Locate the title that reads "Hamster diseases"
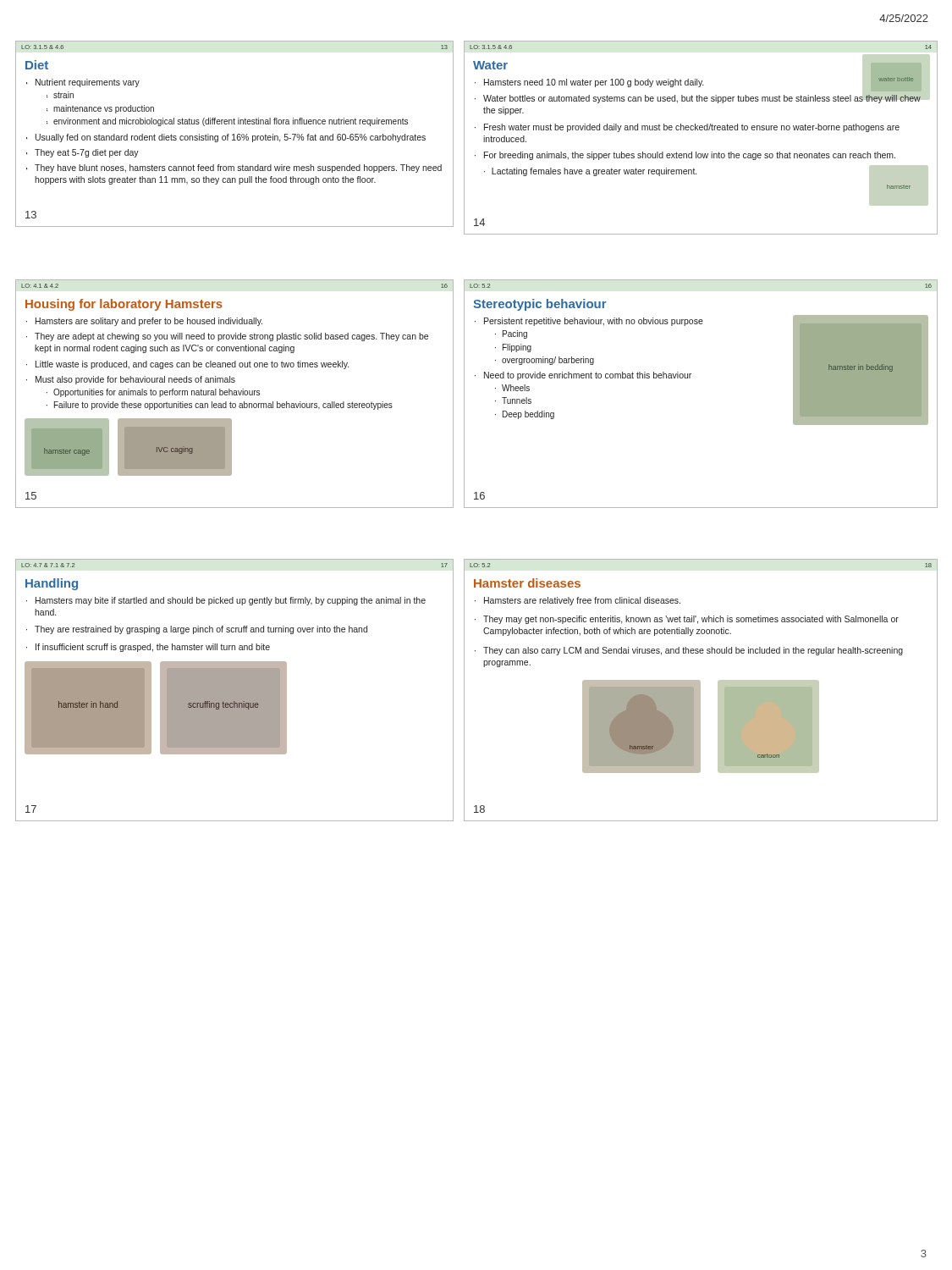The width and height of the screenshot is (952, 1270). (527, 583)
